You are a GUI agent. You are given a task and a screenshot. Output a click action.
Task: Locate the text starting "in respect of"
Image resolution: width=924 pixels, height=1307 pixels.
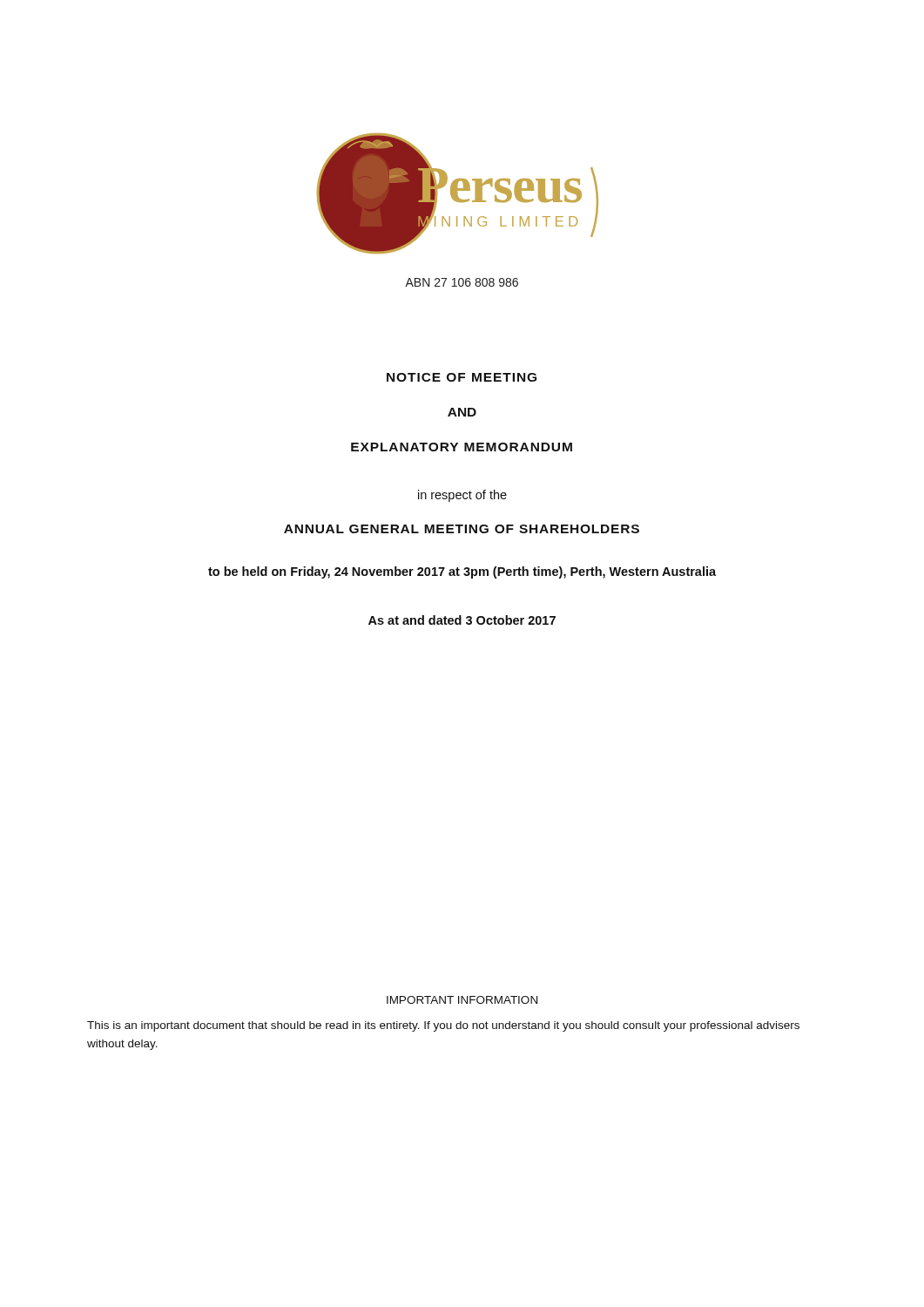462,495
